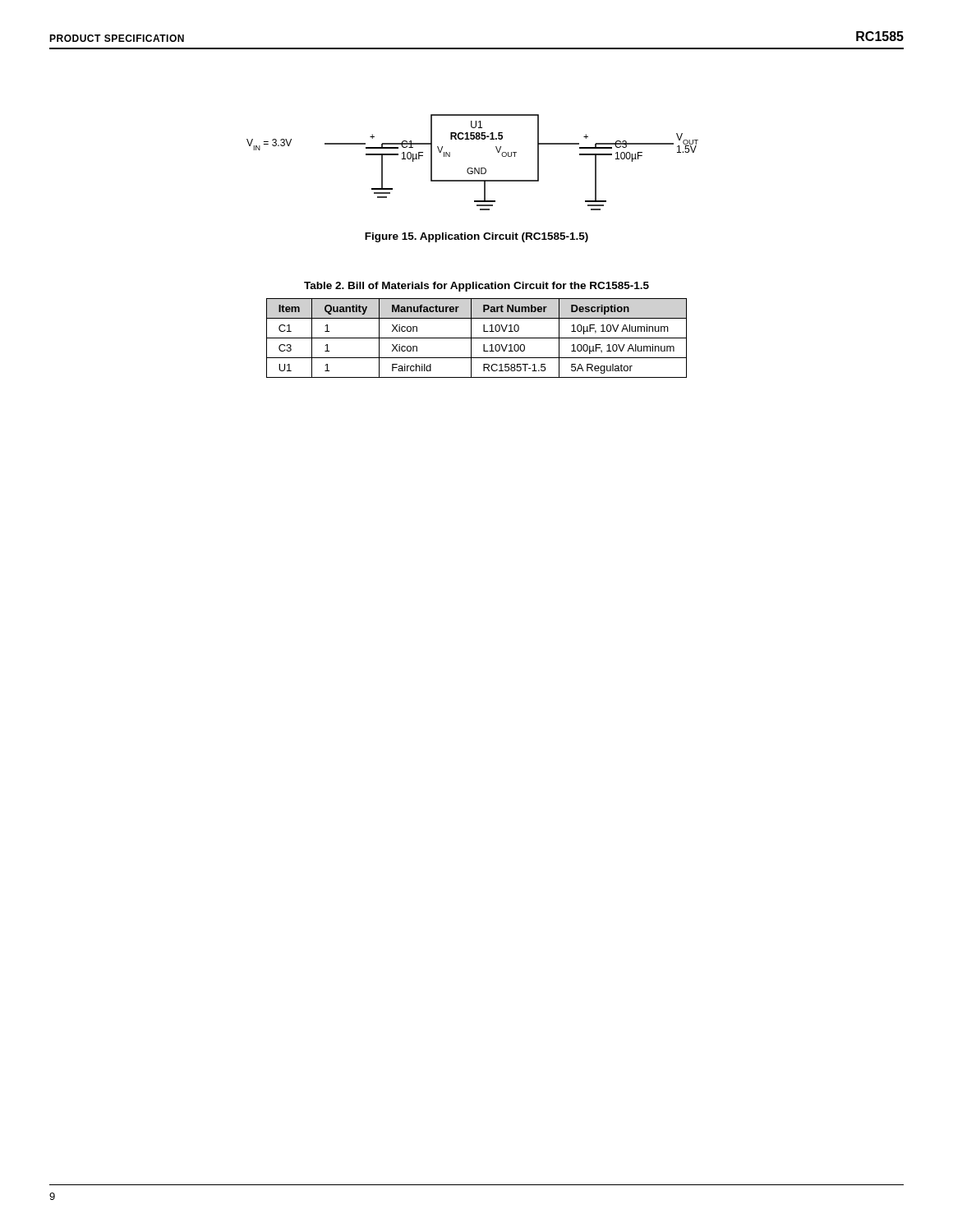Find the caption on this page that starts "Table 2. Bill of Materials"
Viewport: 953px width, 1232px height.
[x=476, y=285]
